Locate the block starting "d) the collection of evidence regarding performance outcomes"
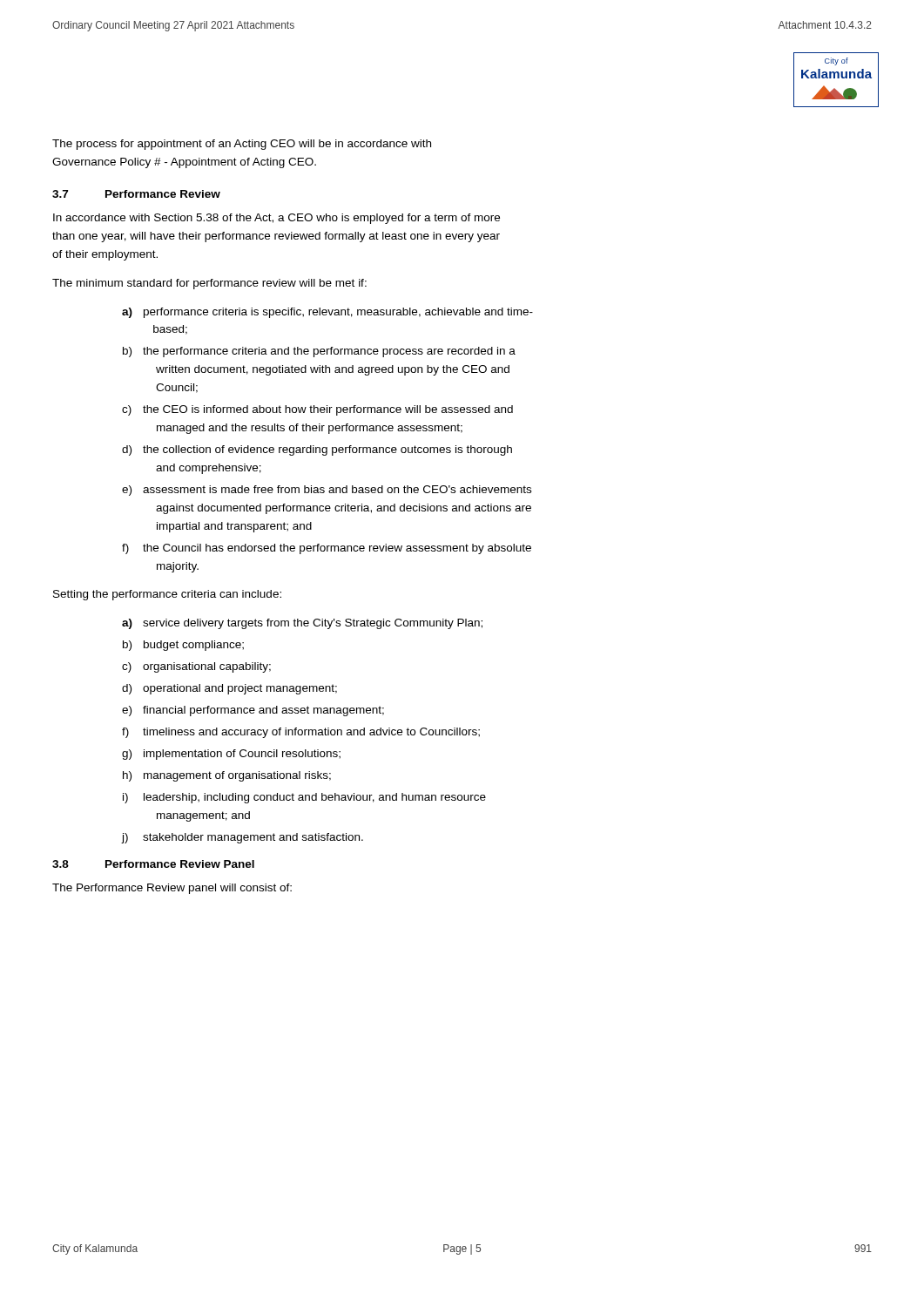 pyautogui.click(x=497, y=459)
